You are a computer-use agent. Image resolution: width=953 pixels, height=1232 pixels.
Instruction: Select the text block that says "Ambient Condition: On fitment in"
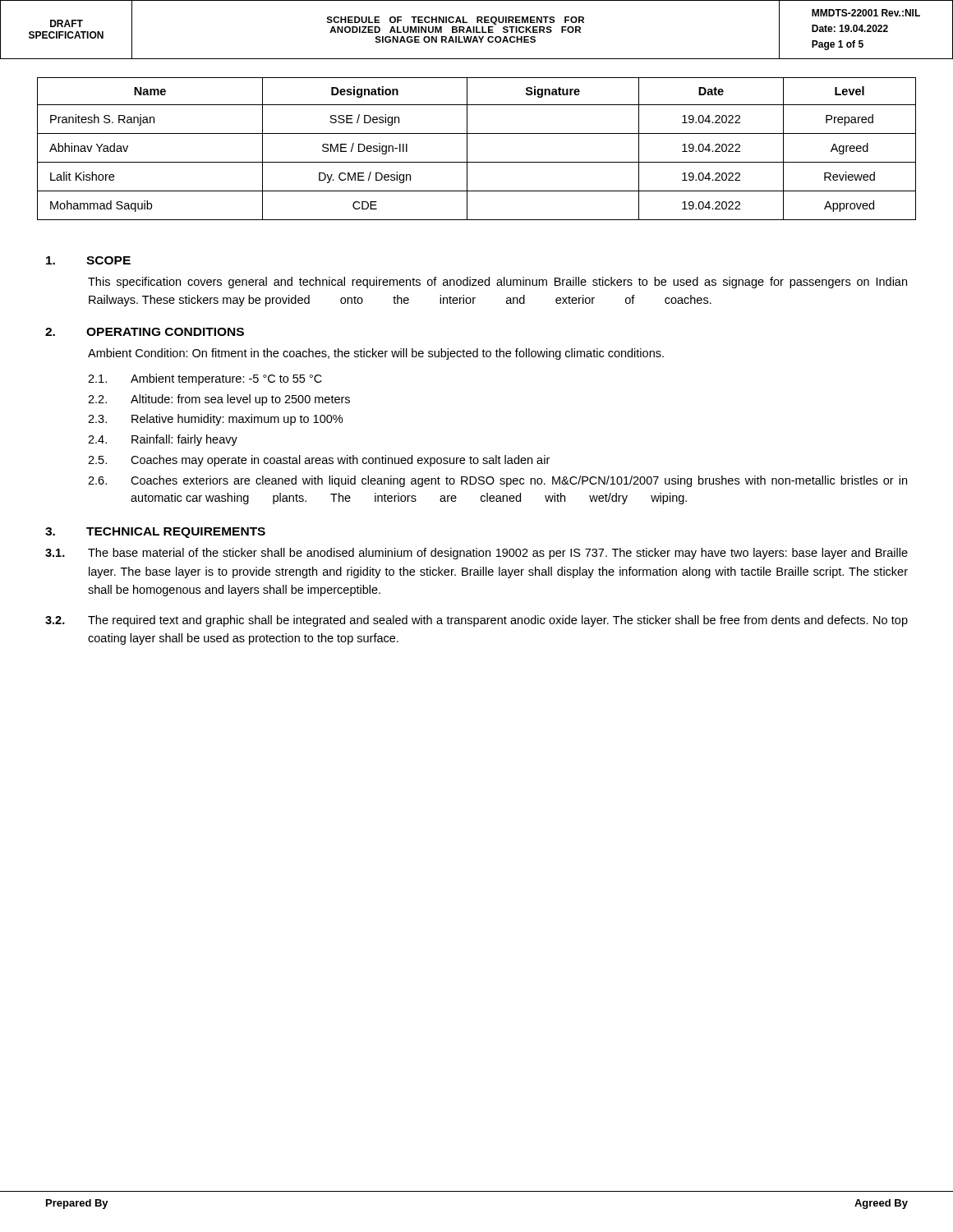pos(376,353)
